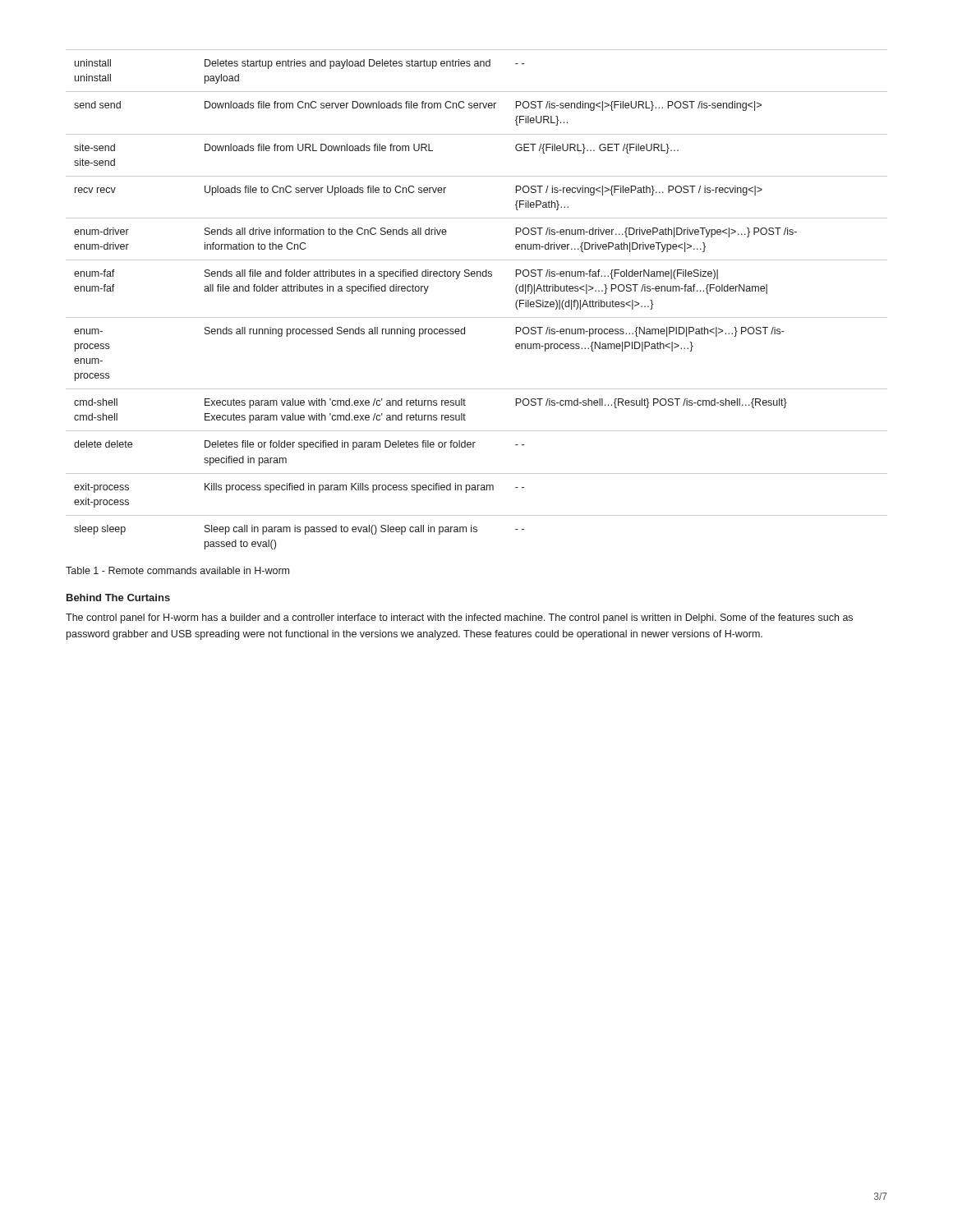Navigate to the text starting "Table 1 - Remote commands available in"
953x1232 pixels.
coord(178,571)
